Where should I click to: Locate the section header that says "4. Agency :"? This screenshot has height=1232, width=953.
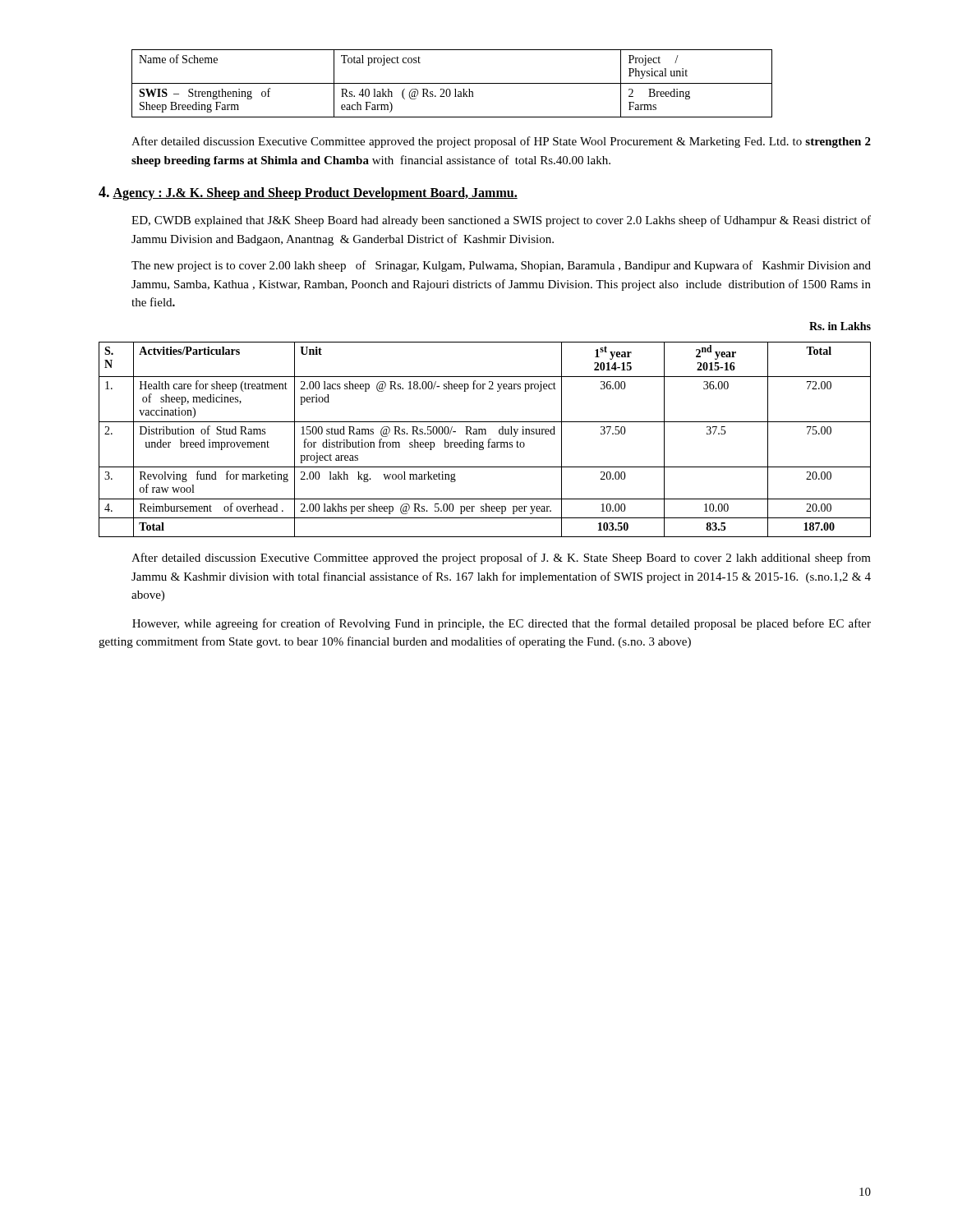click(x=308, y=192)
